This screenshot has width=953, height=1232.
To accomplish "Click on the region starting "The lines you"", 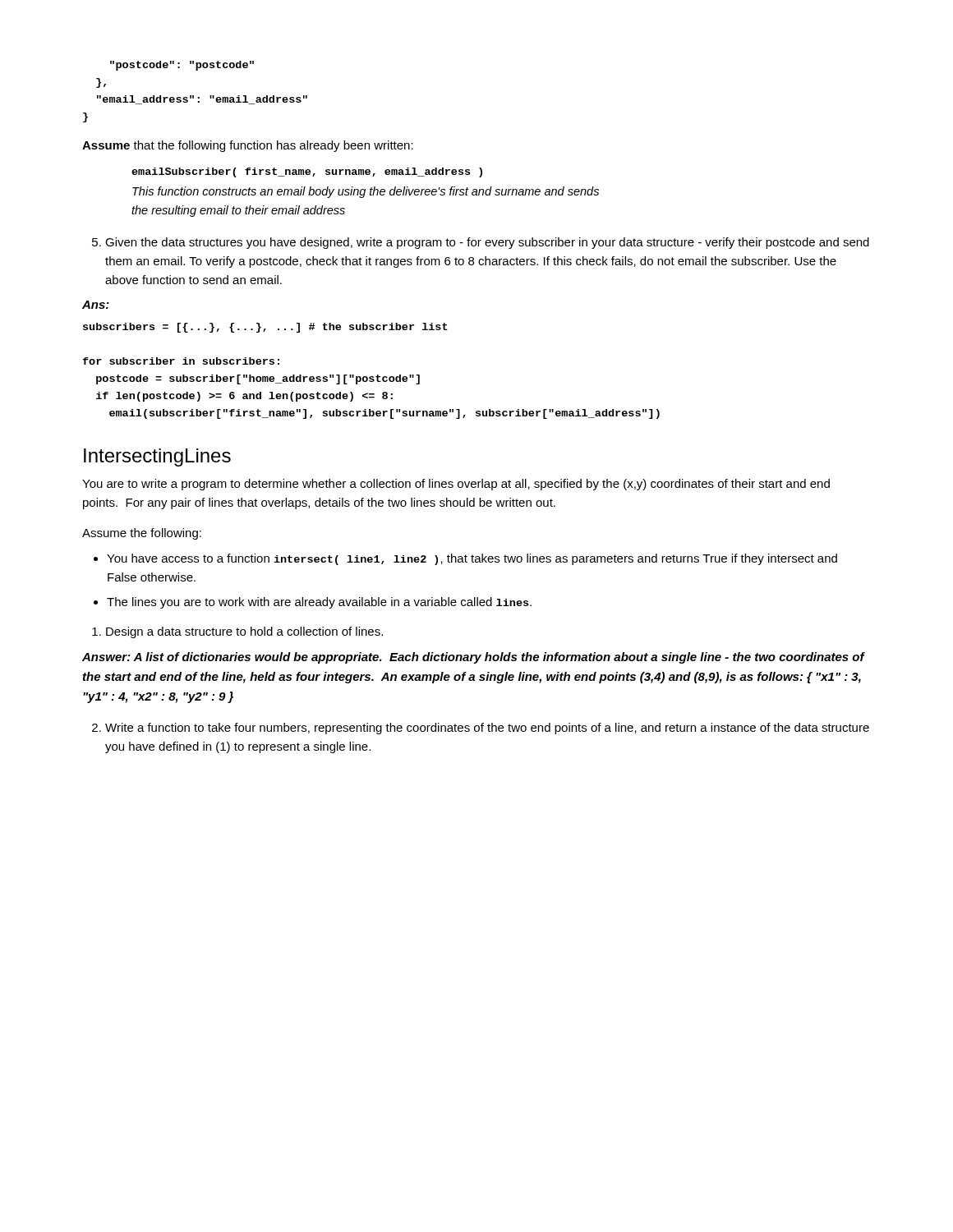I will point(476,603).
